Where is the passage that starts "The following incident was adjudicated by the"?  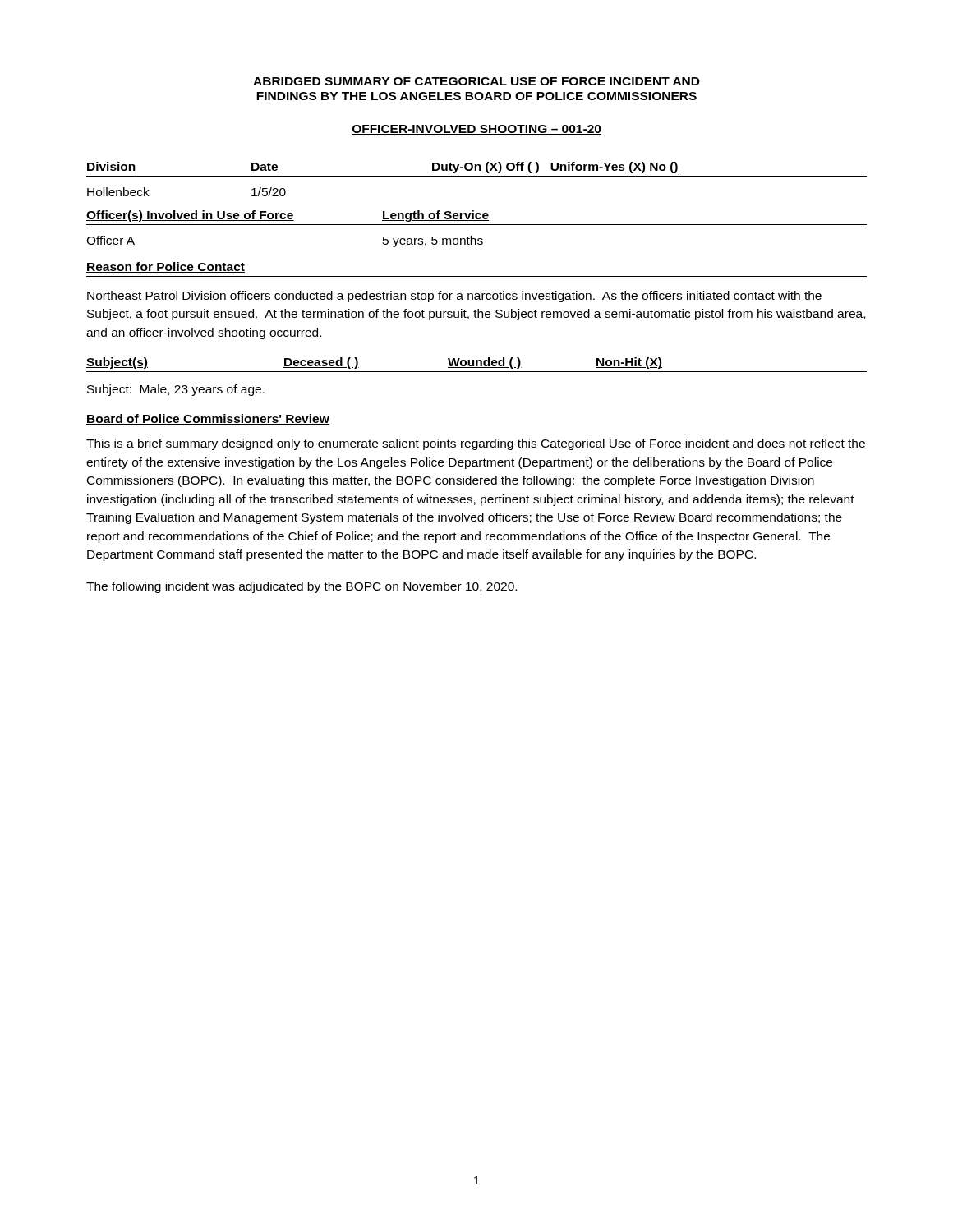302,586
